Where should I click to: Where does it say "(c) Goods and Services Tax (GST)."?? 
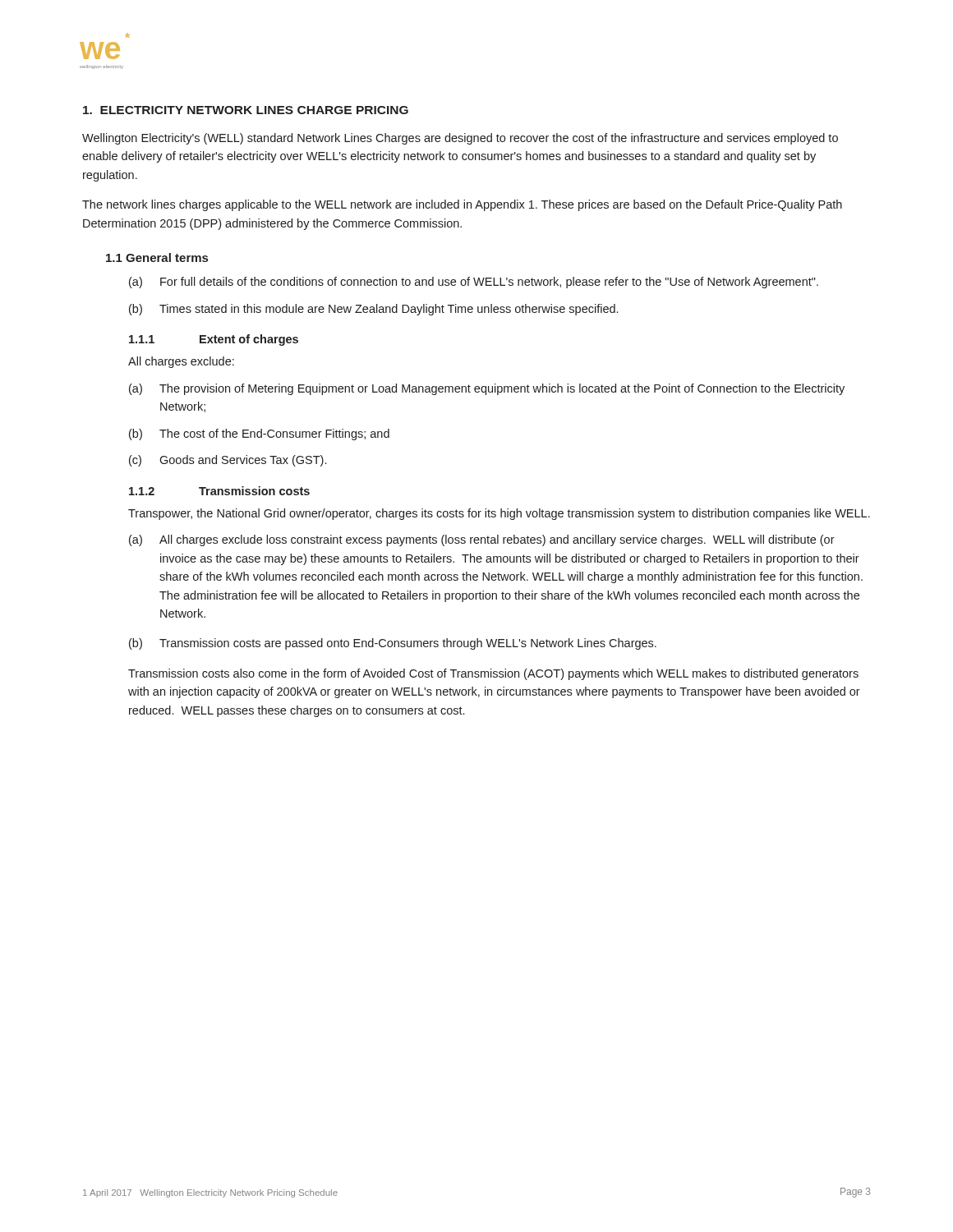228,461
